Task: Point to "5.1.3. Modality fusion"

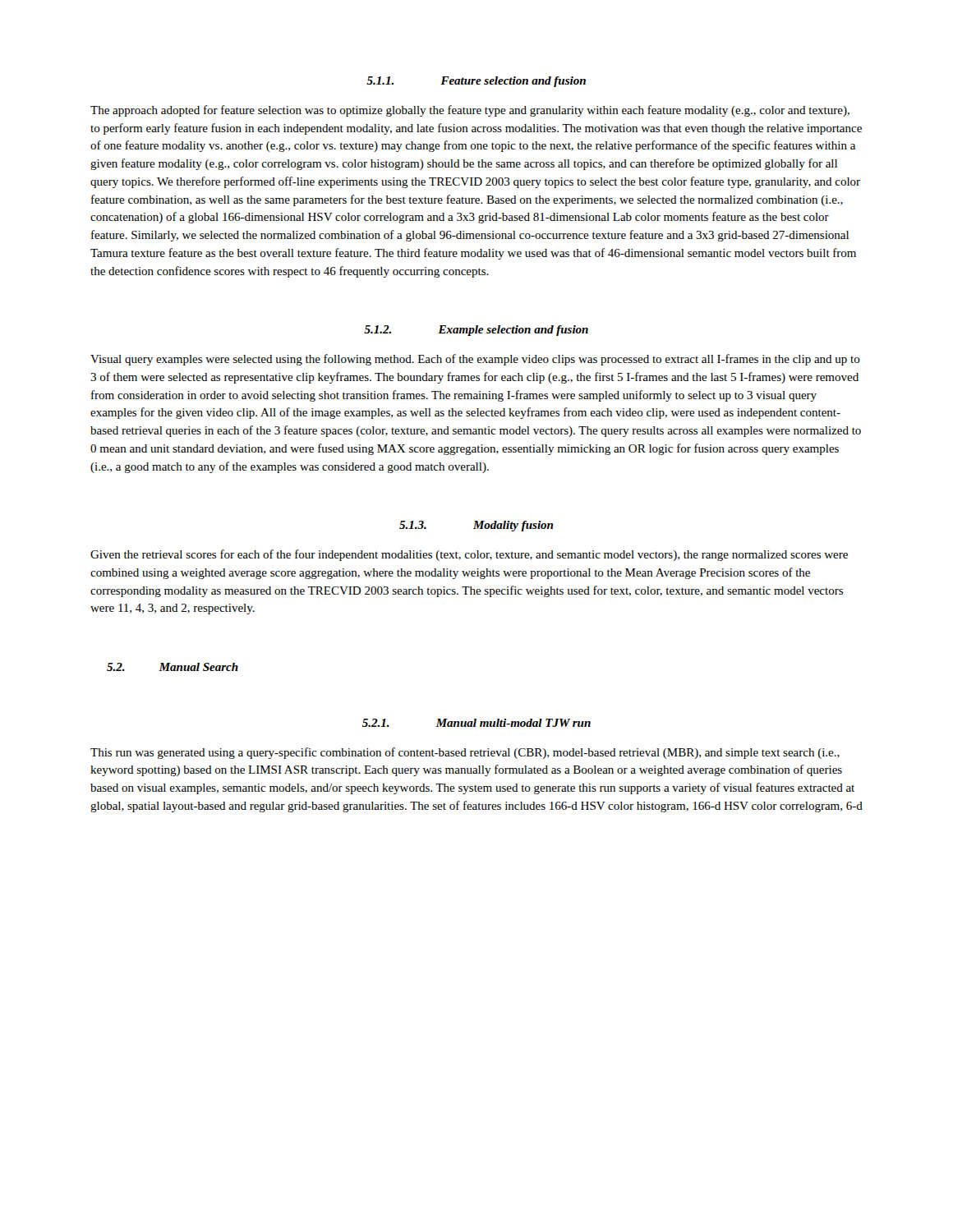Action: pos(476,525)
